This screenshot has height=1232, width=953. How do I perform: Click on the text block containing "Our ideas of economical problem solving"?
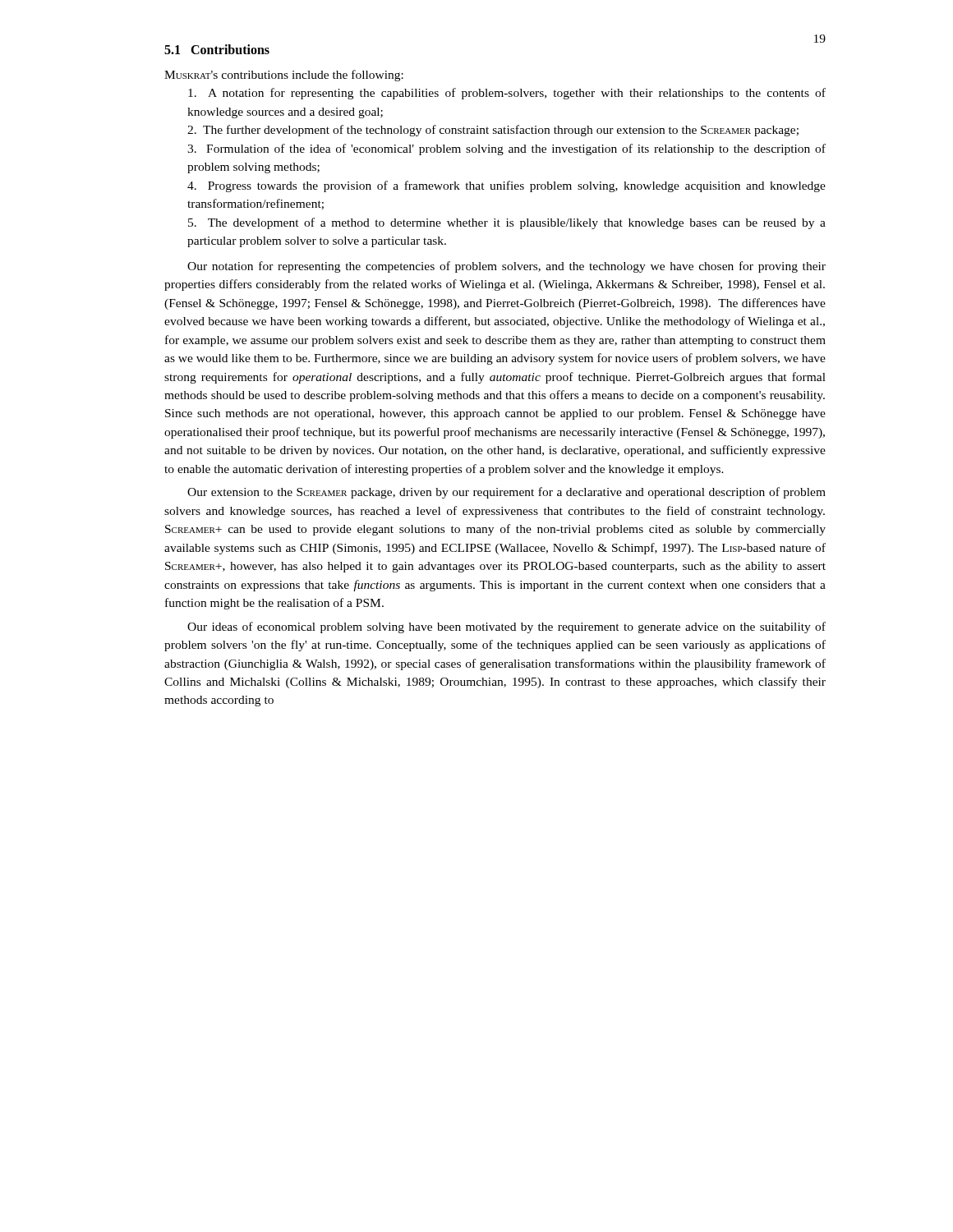(495, 663)
